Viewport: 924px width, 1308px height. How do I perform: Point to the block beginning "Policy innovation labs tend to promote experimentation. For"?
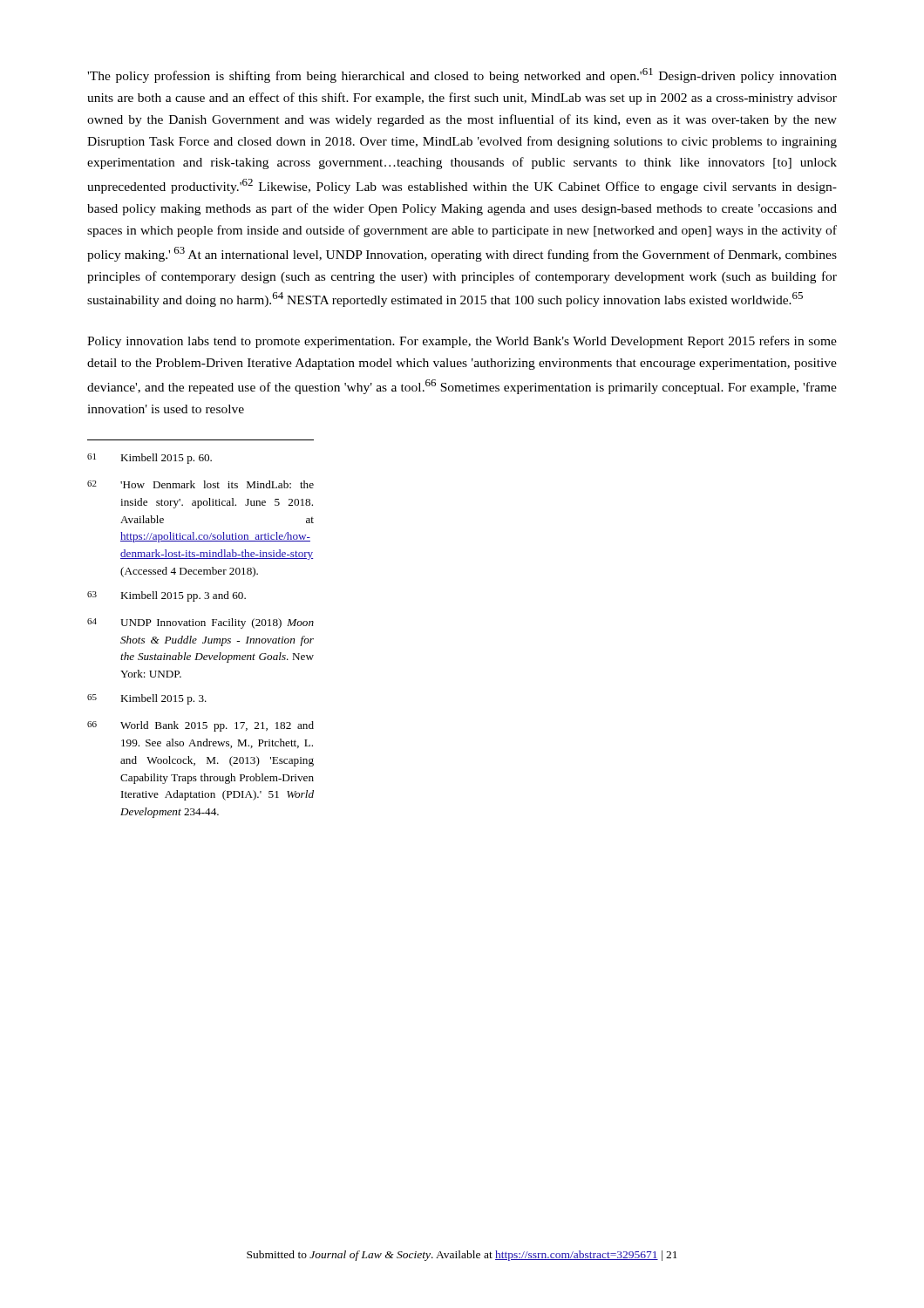pos(462,375)
